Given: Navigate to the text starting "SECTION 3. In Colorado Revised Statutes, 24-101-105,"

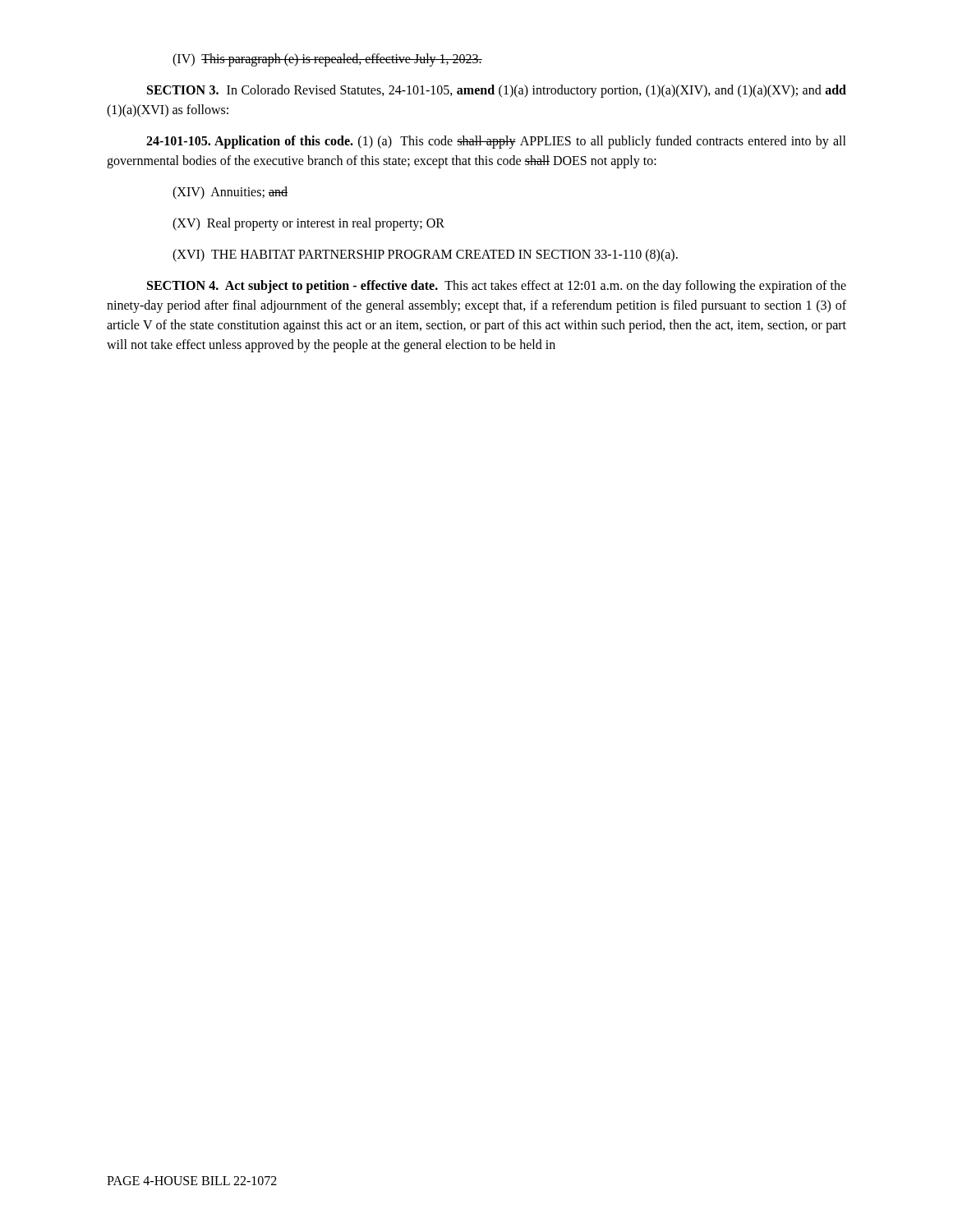Looking at the screenshot, I should (x=476, y=100).
